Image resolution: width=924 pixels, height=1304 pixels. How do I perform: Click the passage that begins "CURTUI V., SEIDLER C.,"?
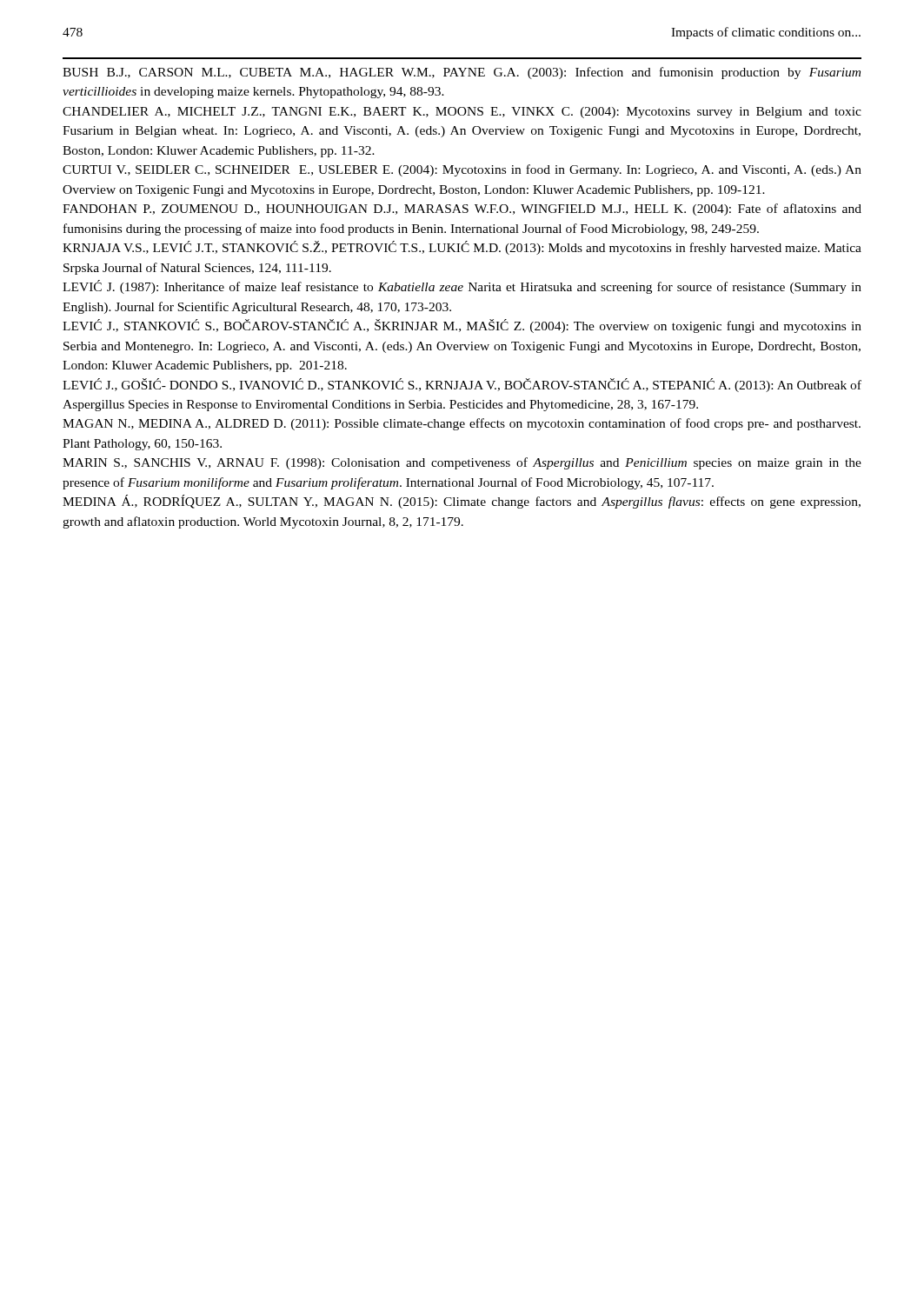pyautogui.click(x=462, y=179)
